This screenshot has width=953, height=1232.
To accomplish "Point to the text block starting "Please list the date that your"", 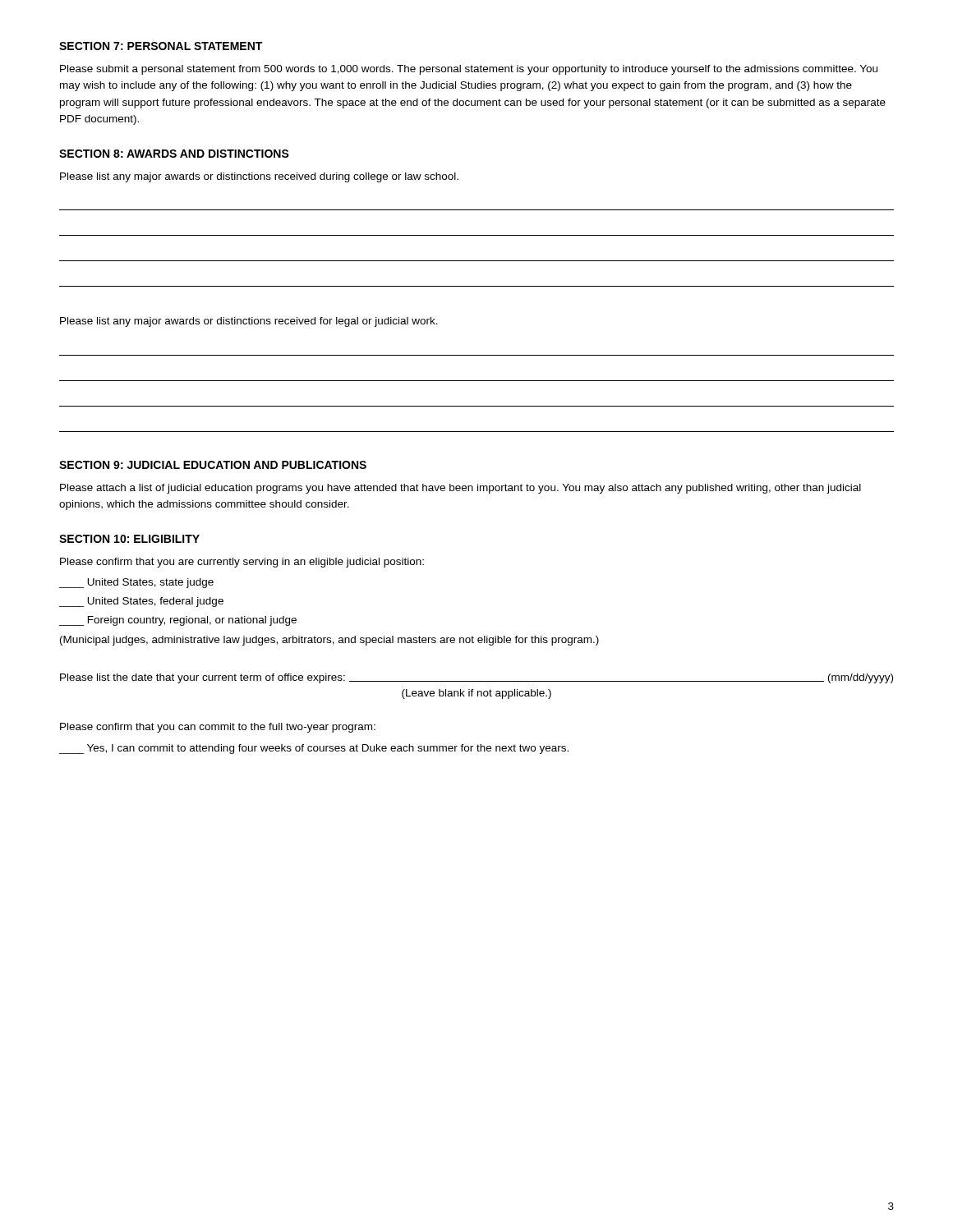I will [x=476, y=677].
